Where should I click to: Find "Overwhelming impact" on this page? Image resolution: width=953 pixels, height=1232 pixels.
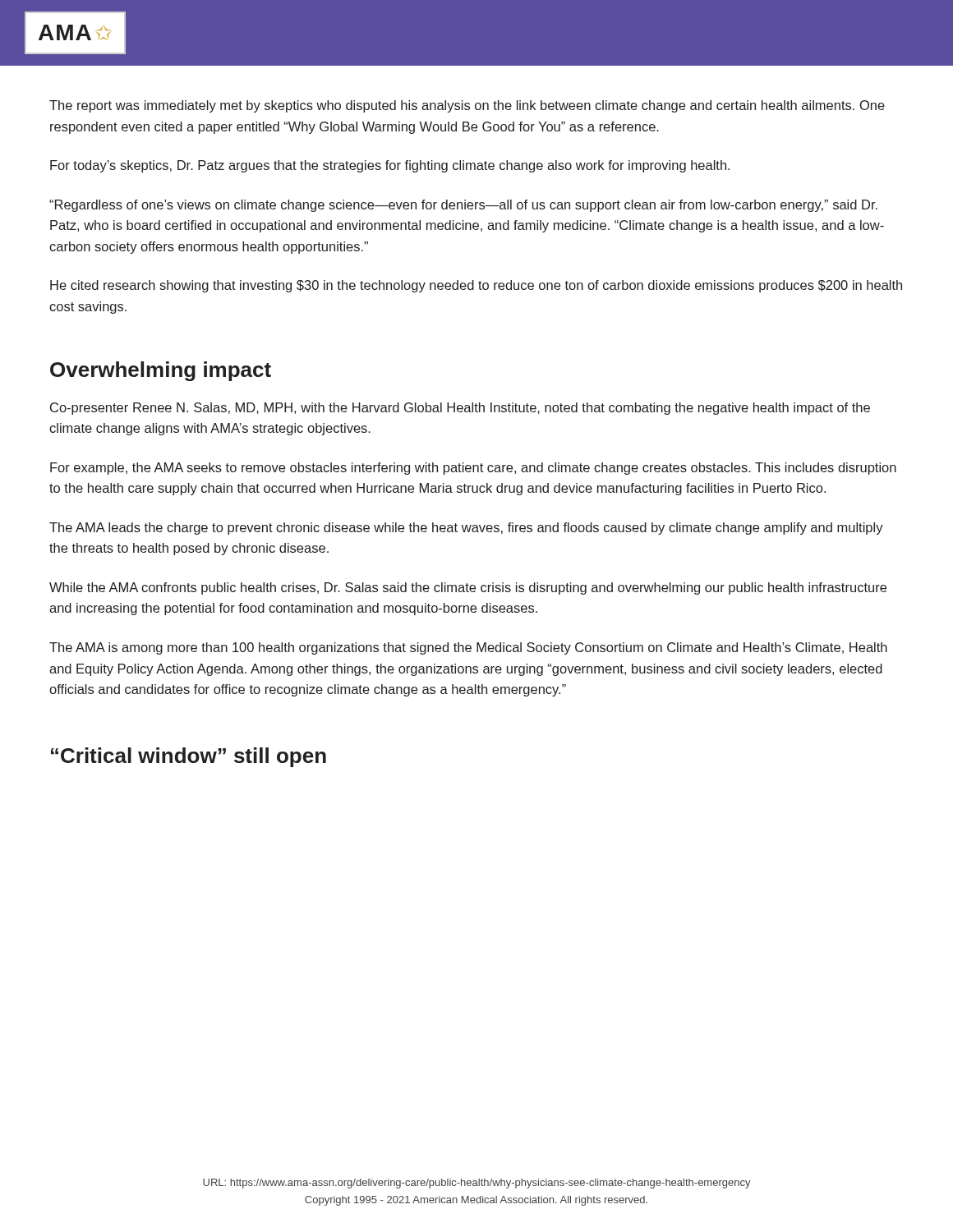tap(160, 369)
